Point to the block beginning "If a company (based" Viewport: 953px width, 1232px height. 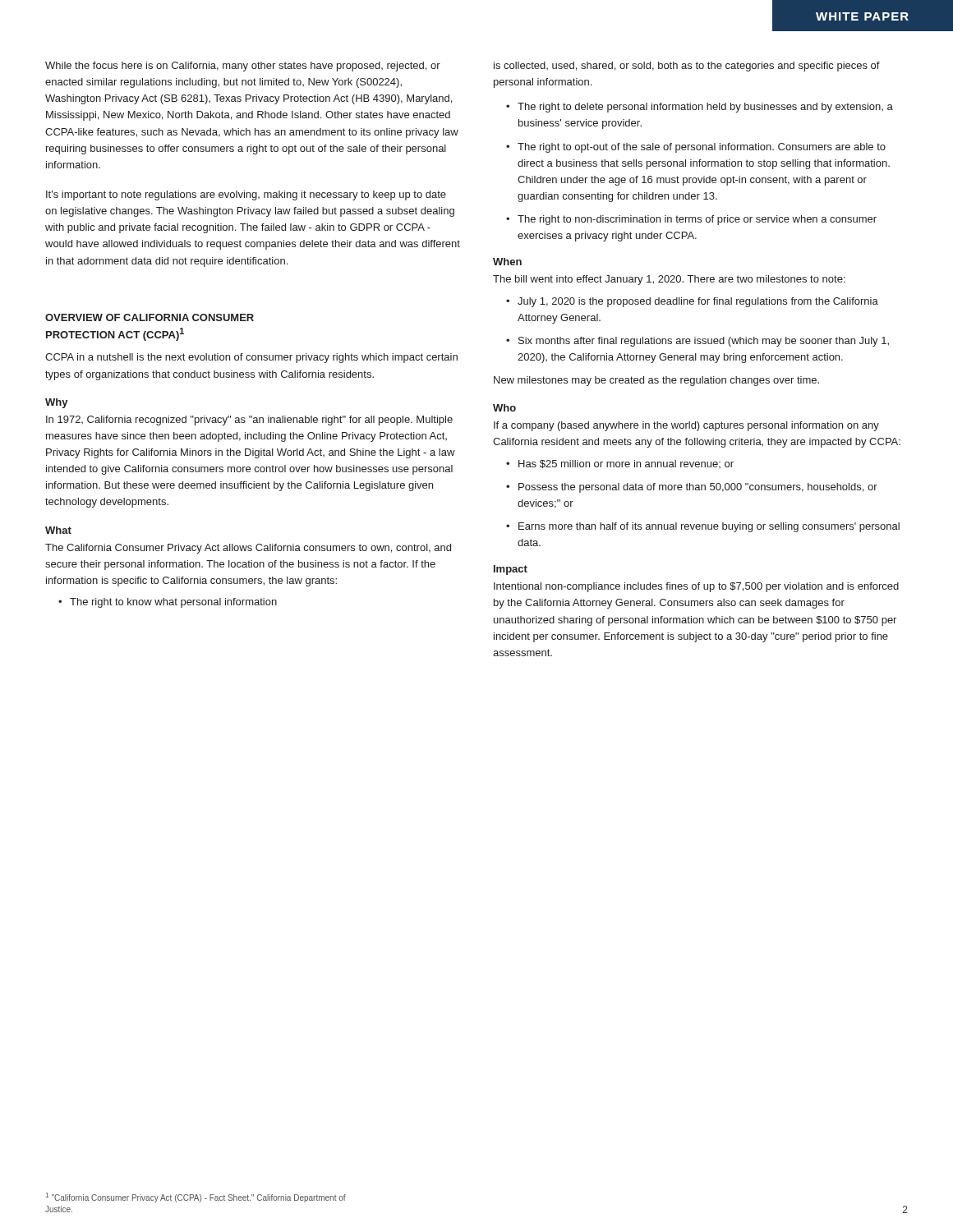click(697, 434)
